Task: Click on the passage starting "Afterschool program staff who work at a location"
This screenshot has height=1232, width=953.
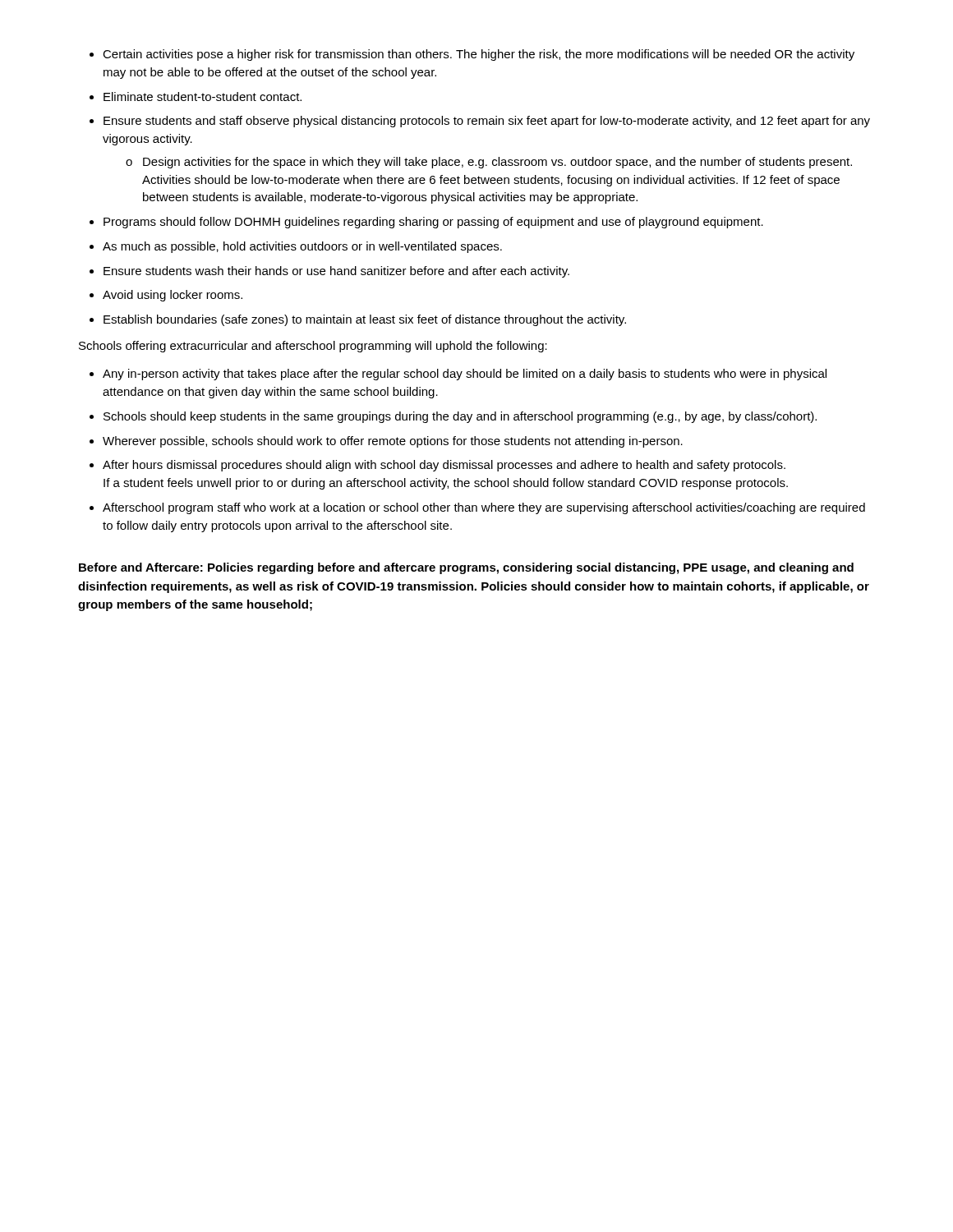Action: (x=484, y=516)
